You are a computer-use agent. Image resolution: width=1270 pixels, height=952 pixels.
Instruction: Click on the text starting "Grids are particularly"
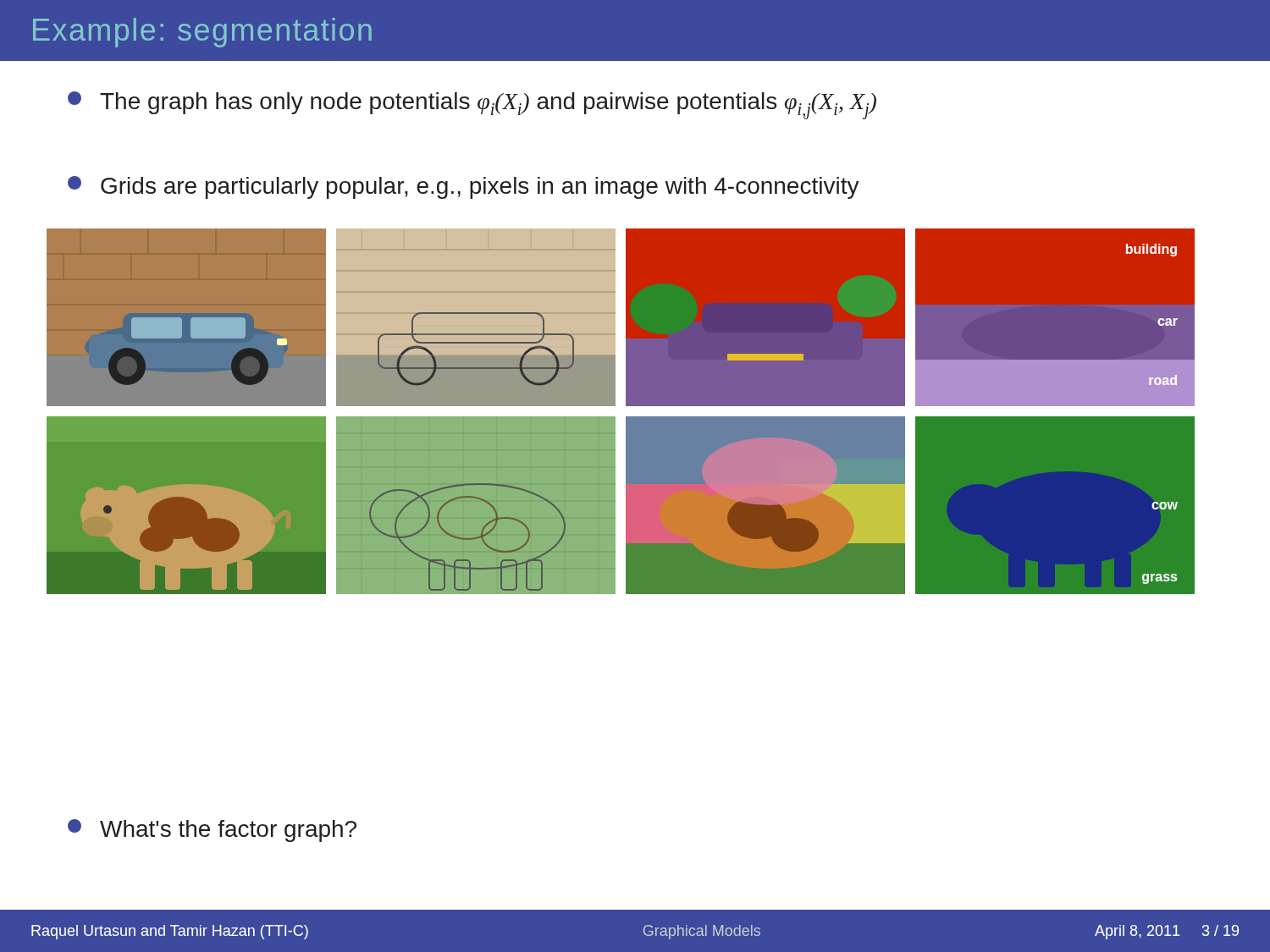click(x=463, y=186)
